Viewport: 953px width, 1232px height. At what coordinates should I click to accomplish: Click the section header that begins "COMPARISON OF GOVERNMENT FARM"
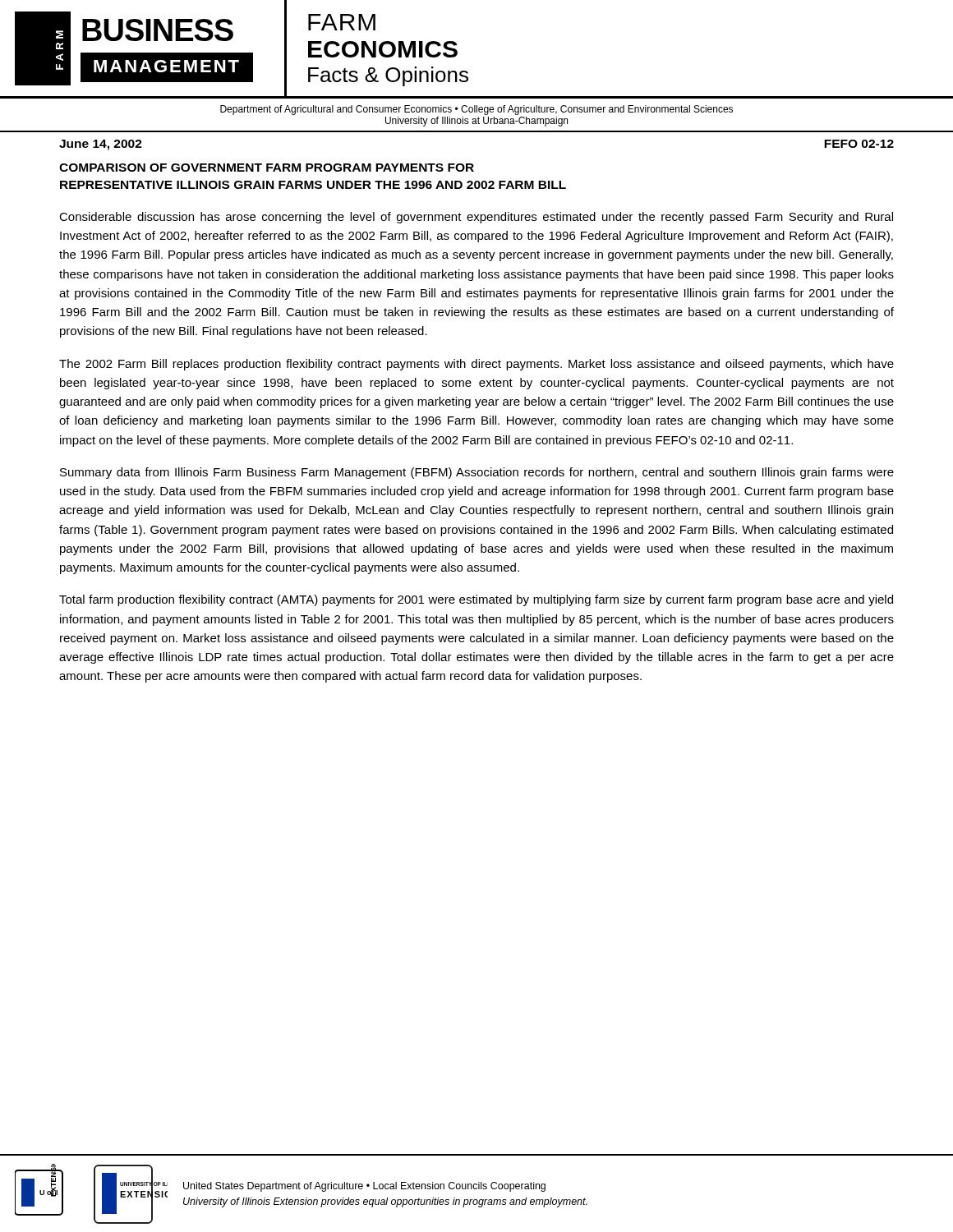(313, 176)
